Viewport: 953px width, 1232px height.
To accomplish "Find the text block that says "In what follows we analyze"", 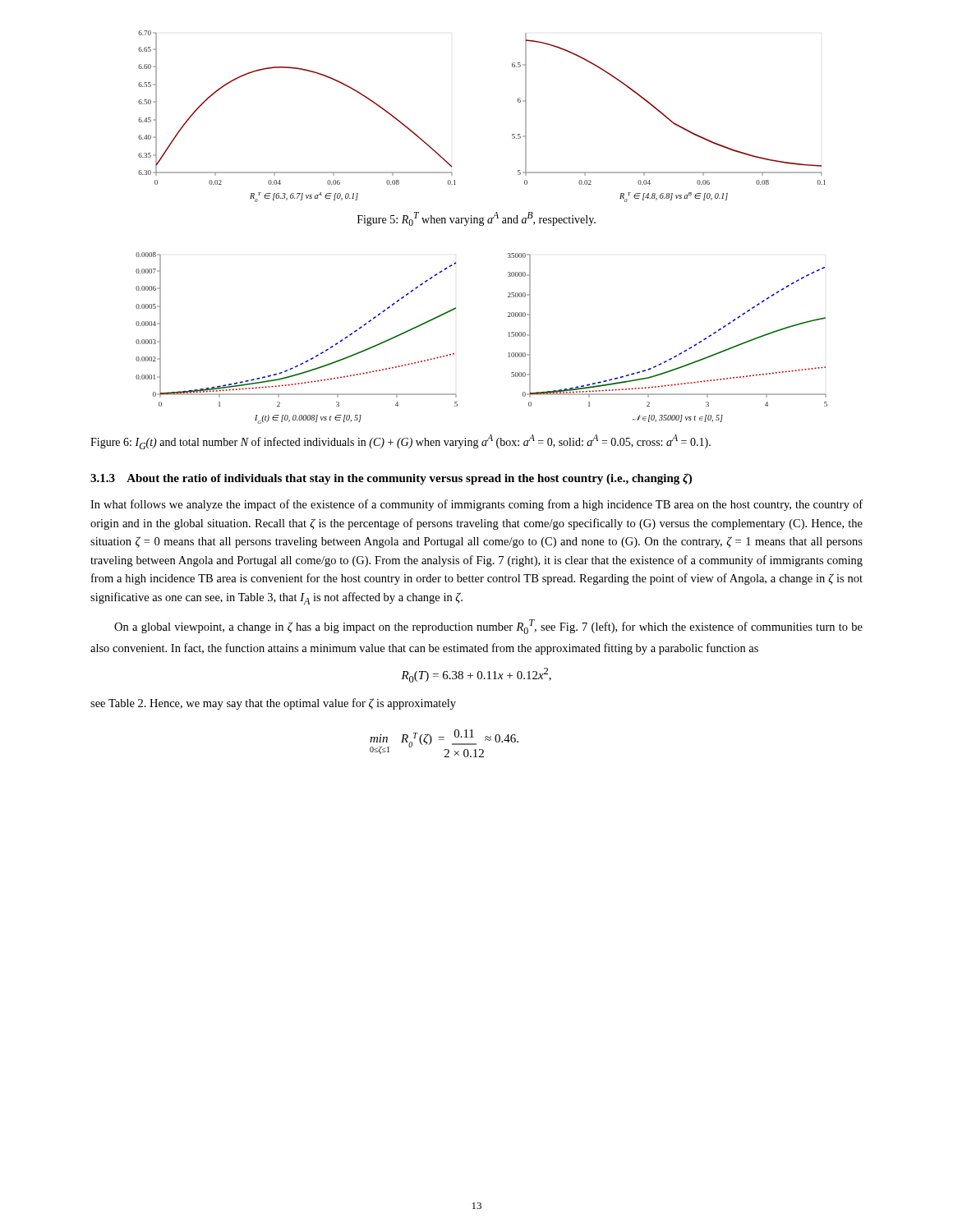I will click(x=476, y=552).
